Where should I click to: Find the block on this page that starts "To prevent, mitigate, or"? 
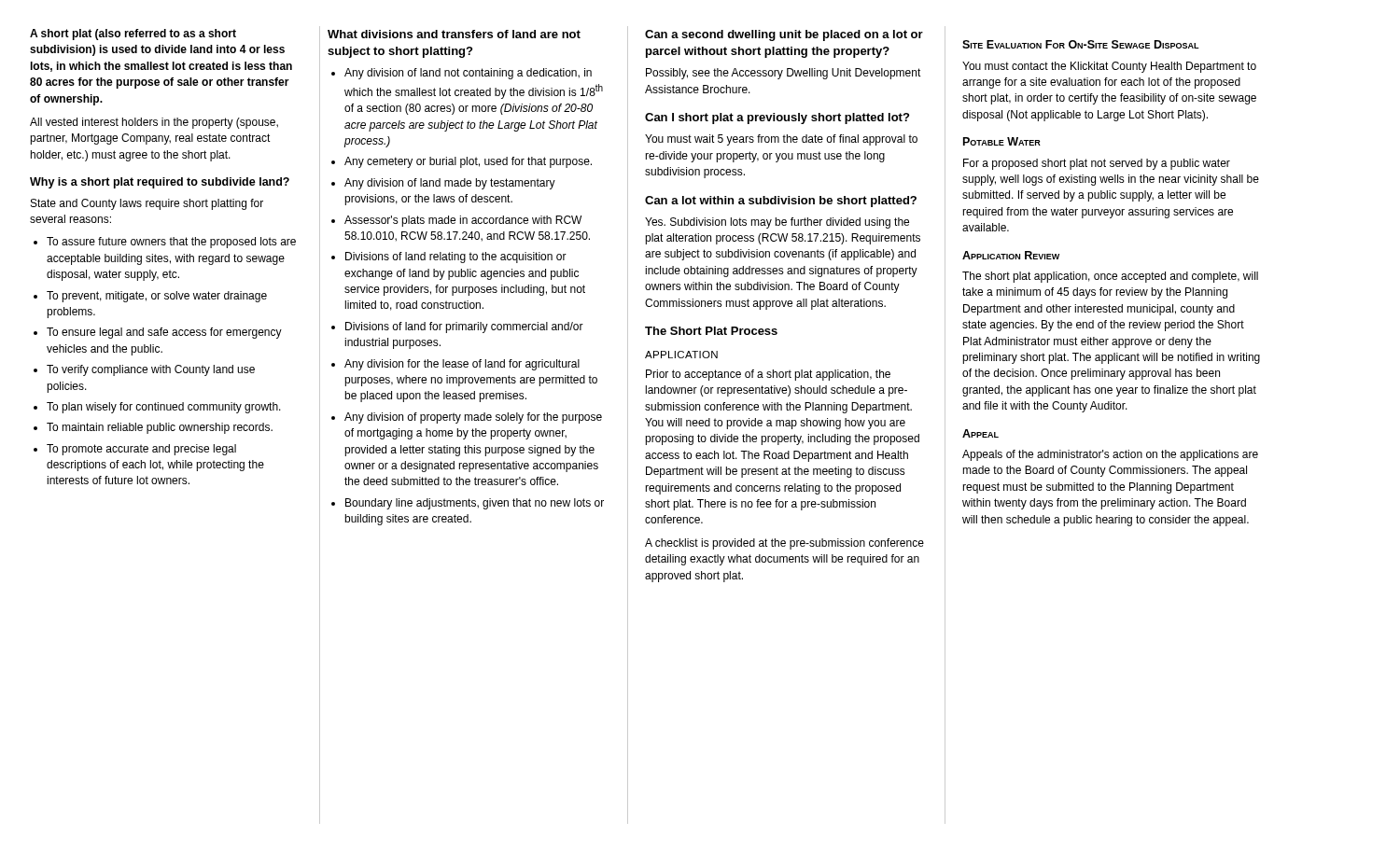173,304
